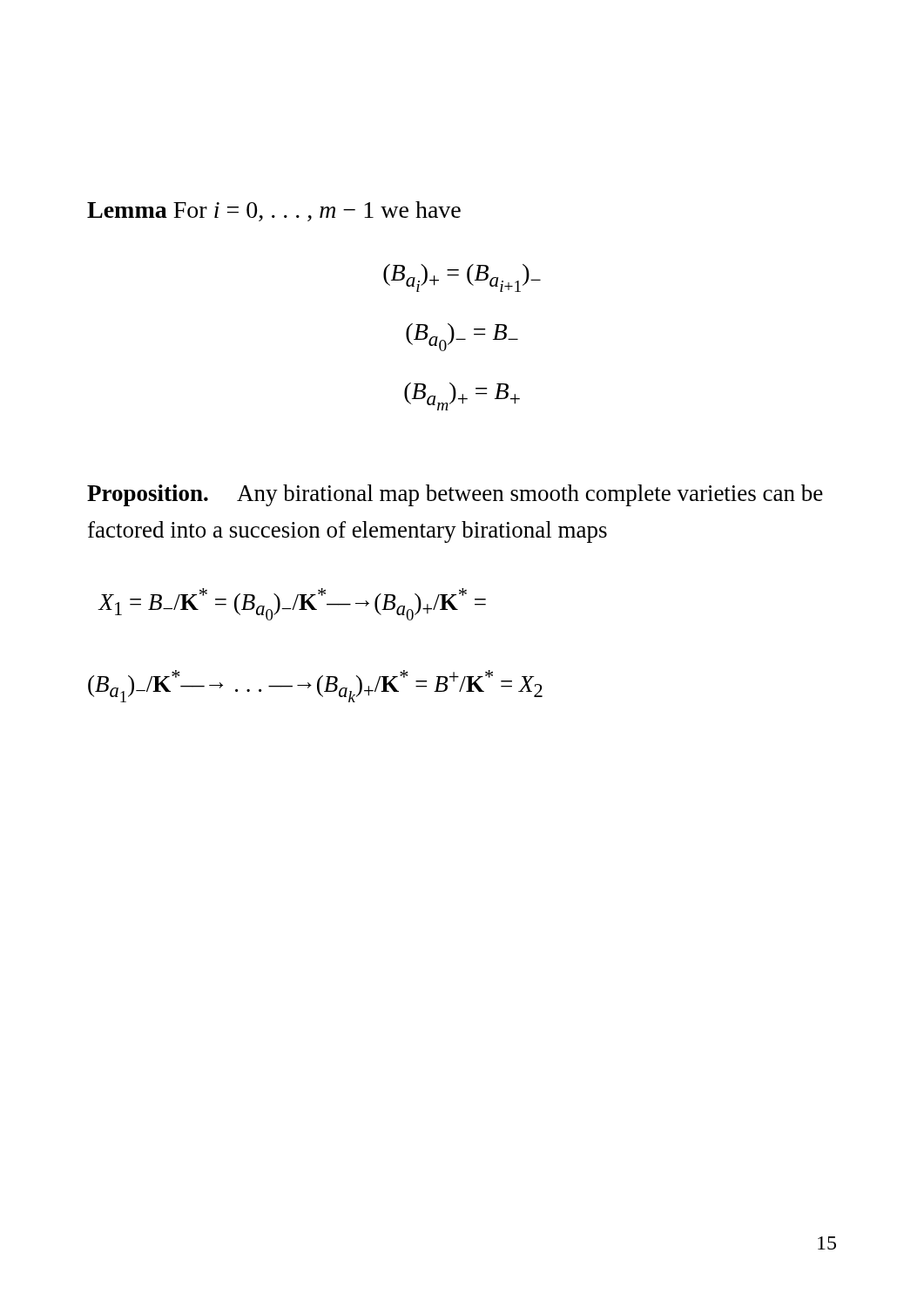This screenshot has height=1307, width=924.
Task: Click on the formula with the text "X1 = B−/K*"
Action: [287, 604]
